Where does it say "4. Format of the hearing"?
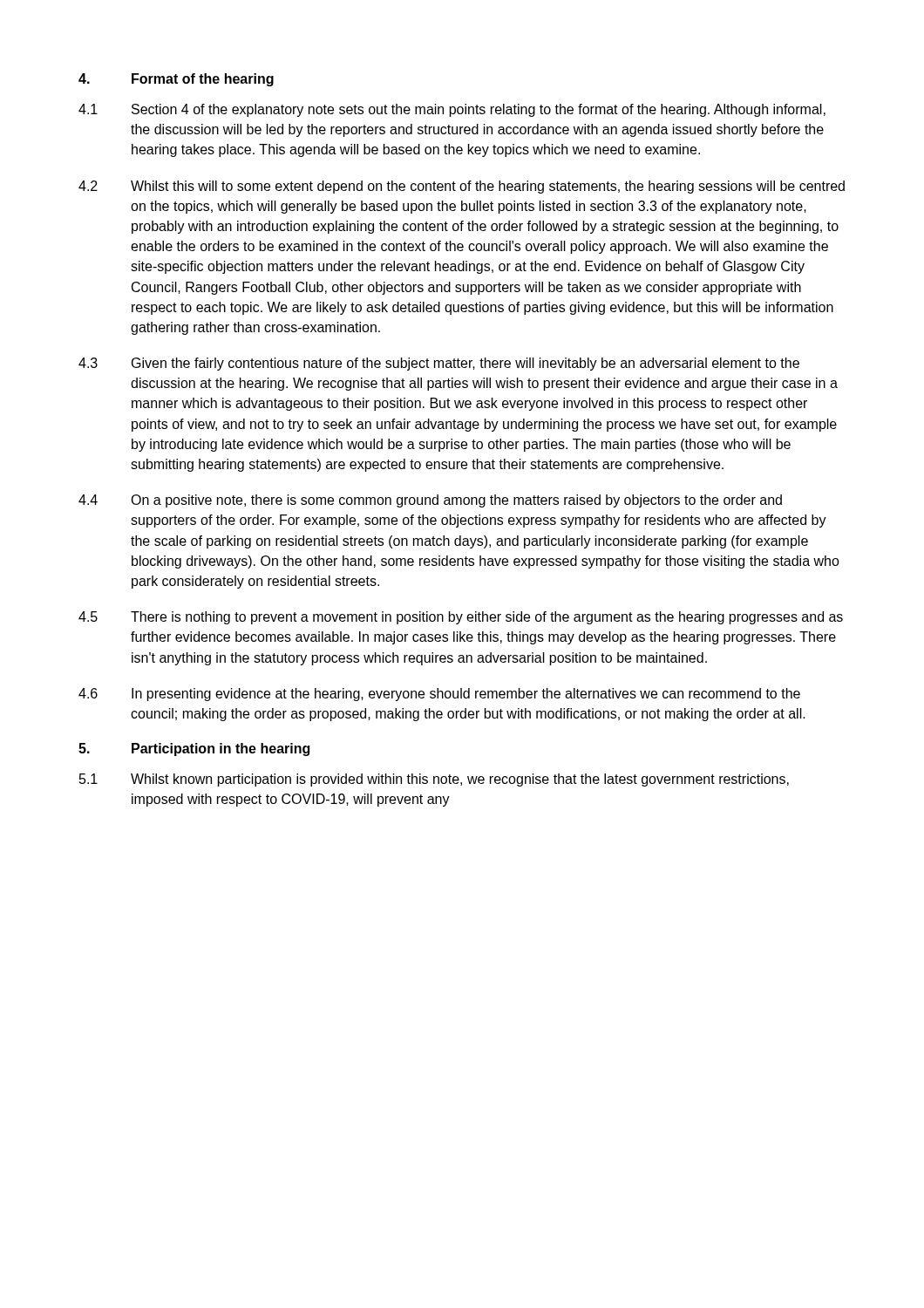Viewport: 924px width, 1308px height. tap(176, 79)
